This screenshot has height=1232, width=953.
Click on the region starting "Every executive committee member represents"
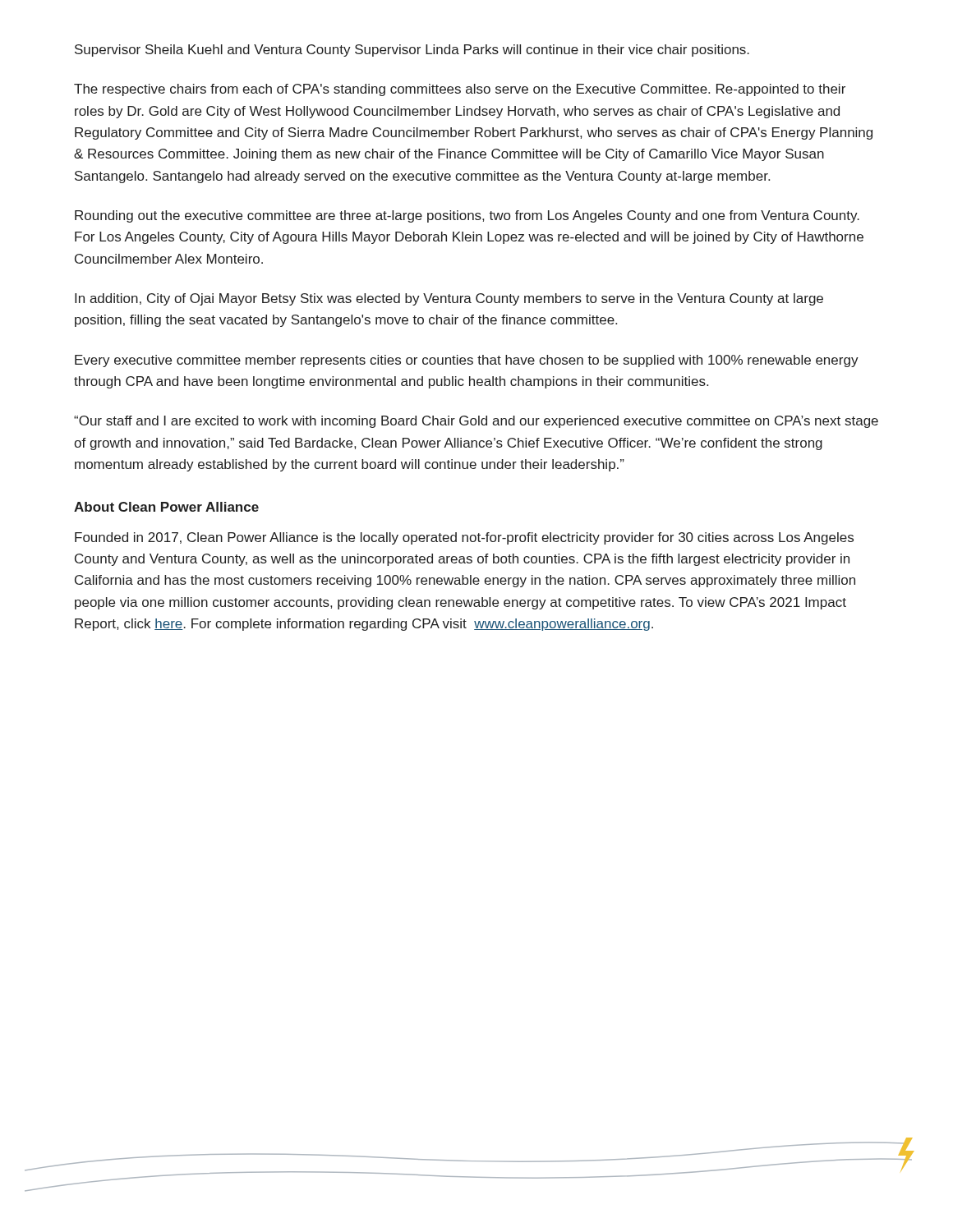pyautogui.click(x=466, y=371)
